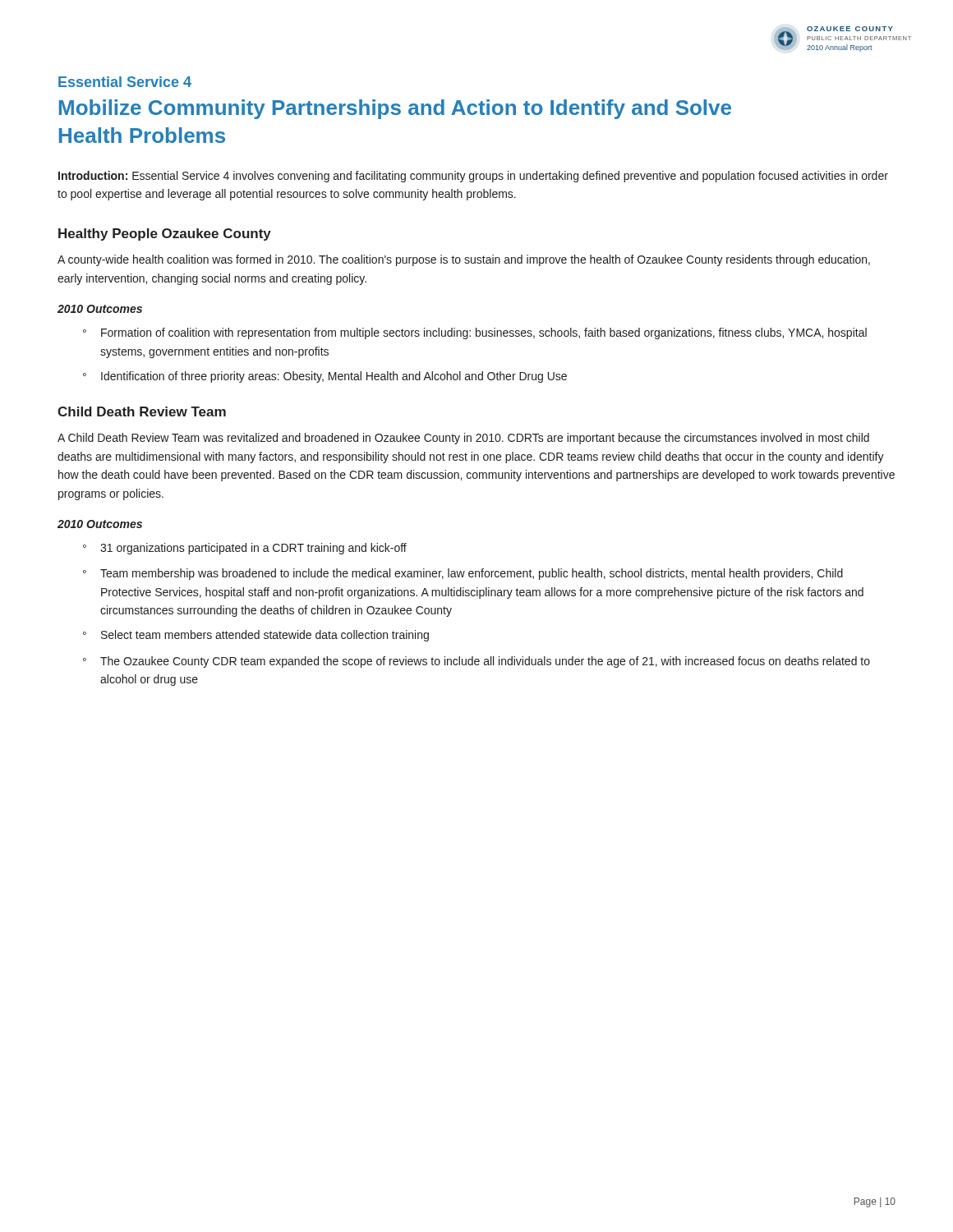This screenshot has width=953, height=1232.
Task: Locate the text "Healthy People Ozaukee County"
Action: pos(164,234)
